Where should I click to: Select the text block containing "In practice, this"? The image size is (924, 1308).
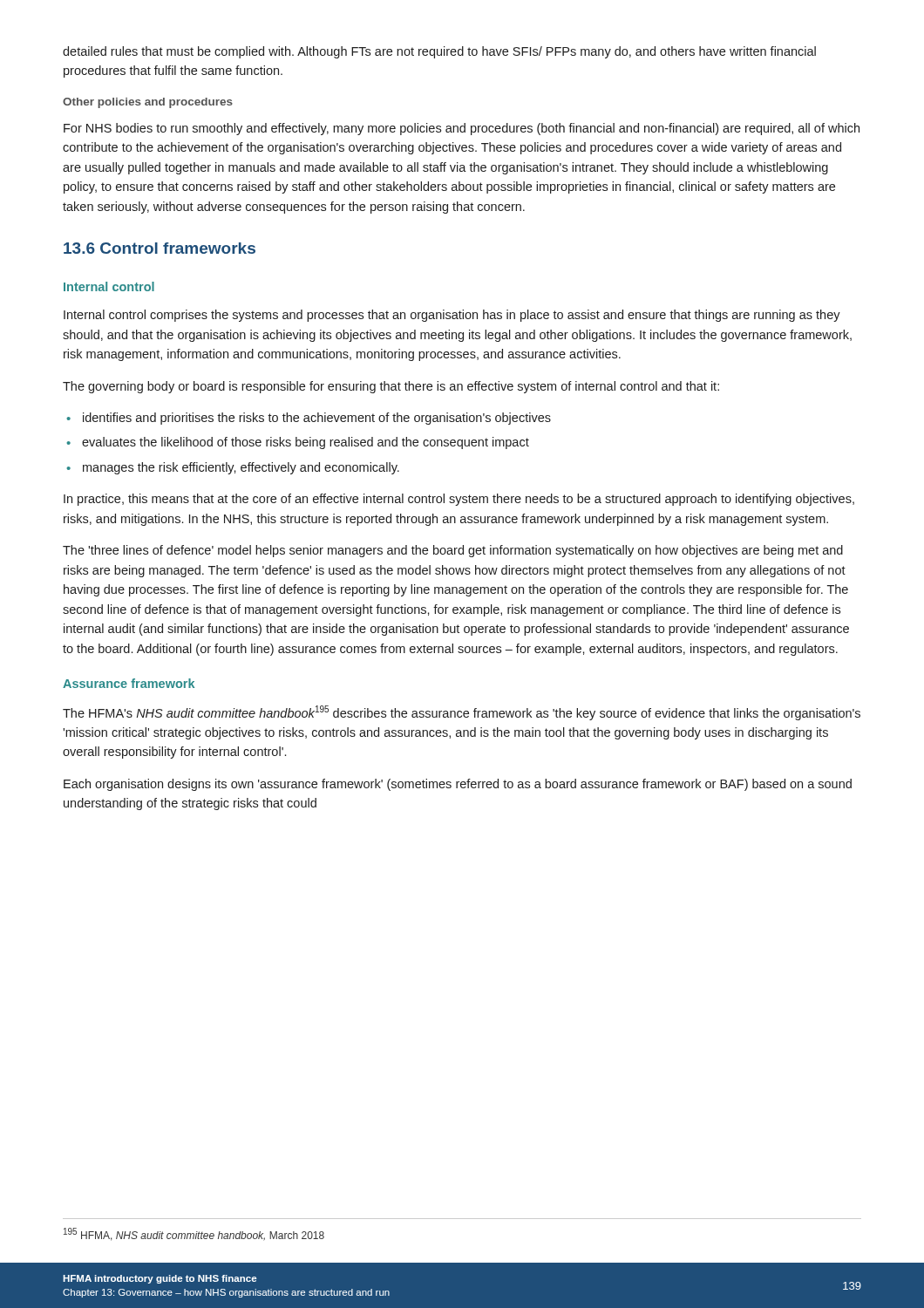462,509
